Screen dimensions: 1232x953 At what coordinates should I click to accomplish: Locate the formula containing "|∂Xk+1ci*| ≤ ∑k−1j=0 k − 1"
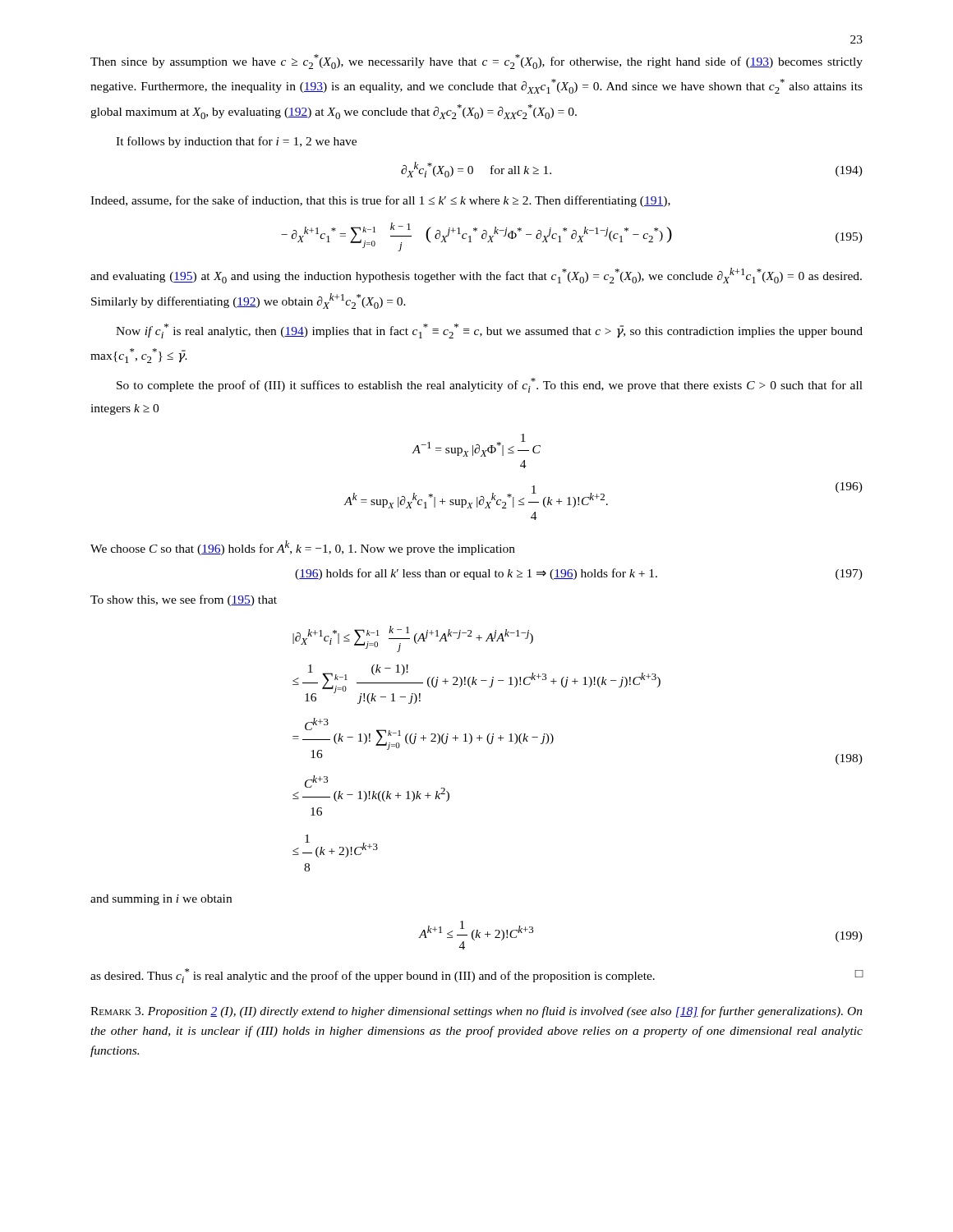[413, 639]
